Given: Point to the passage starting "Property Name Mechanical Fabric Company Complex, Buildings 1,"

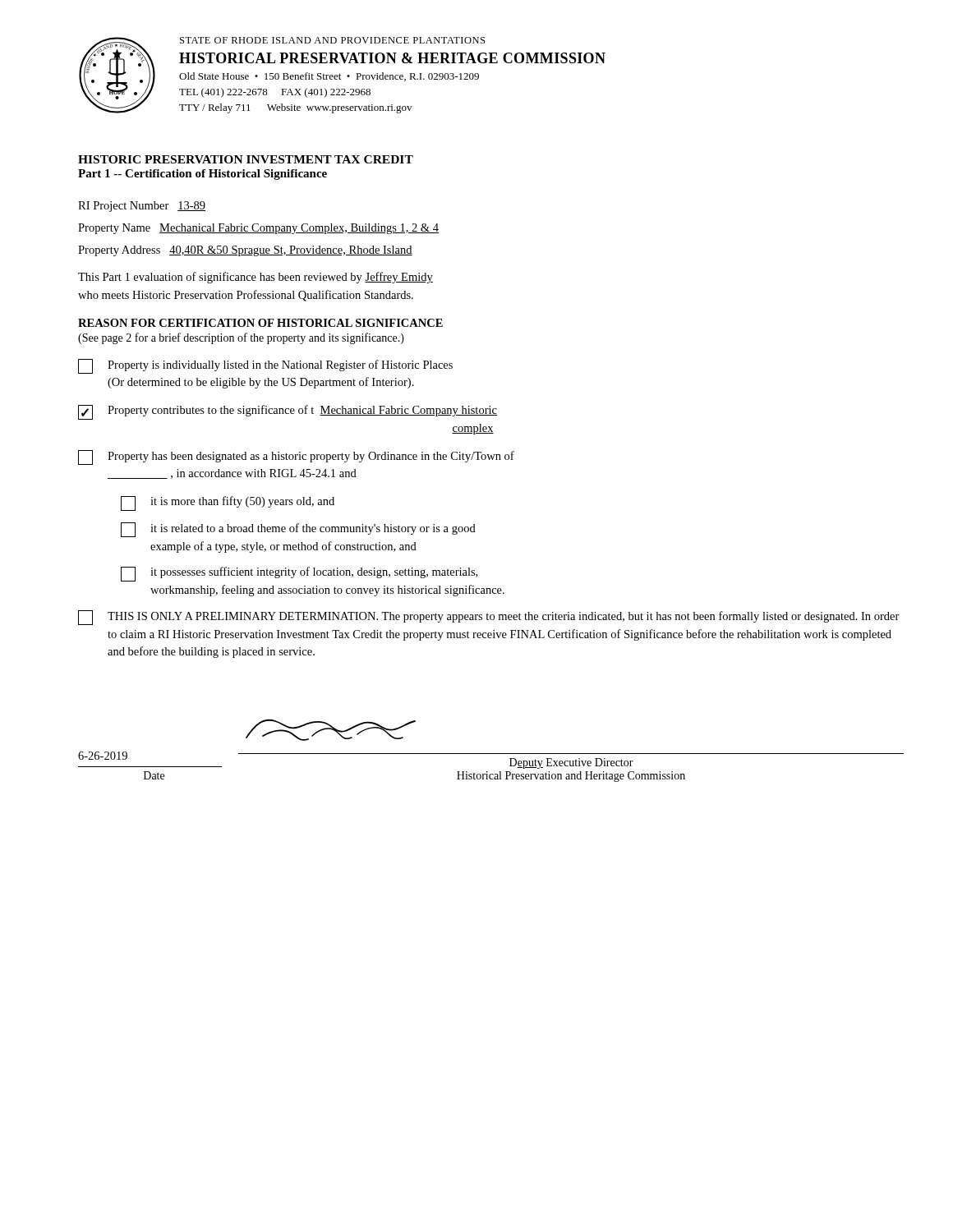Looking at the screenshot, I should point(258,227).
